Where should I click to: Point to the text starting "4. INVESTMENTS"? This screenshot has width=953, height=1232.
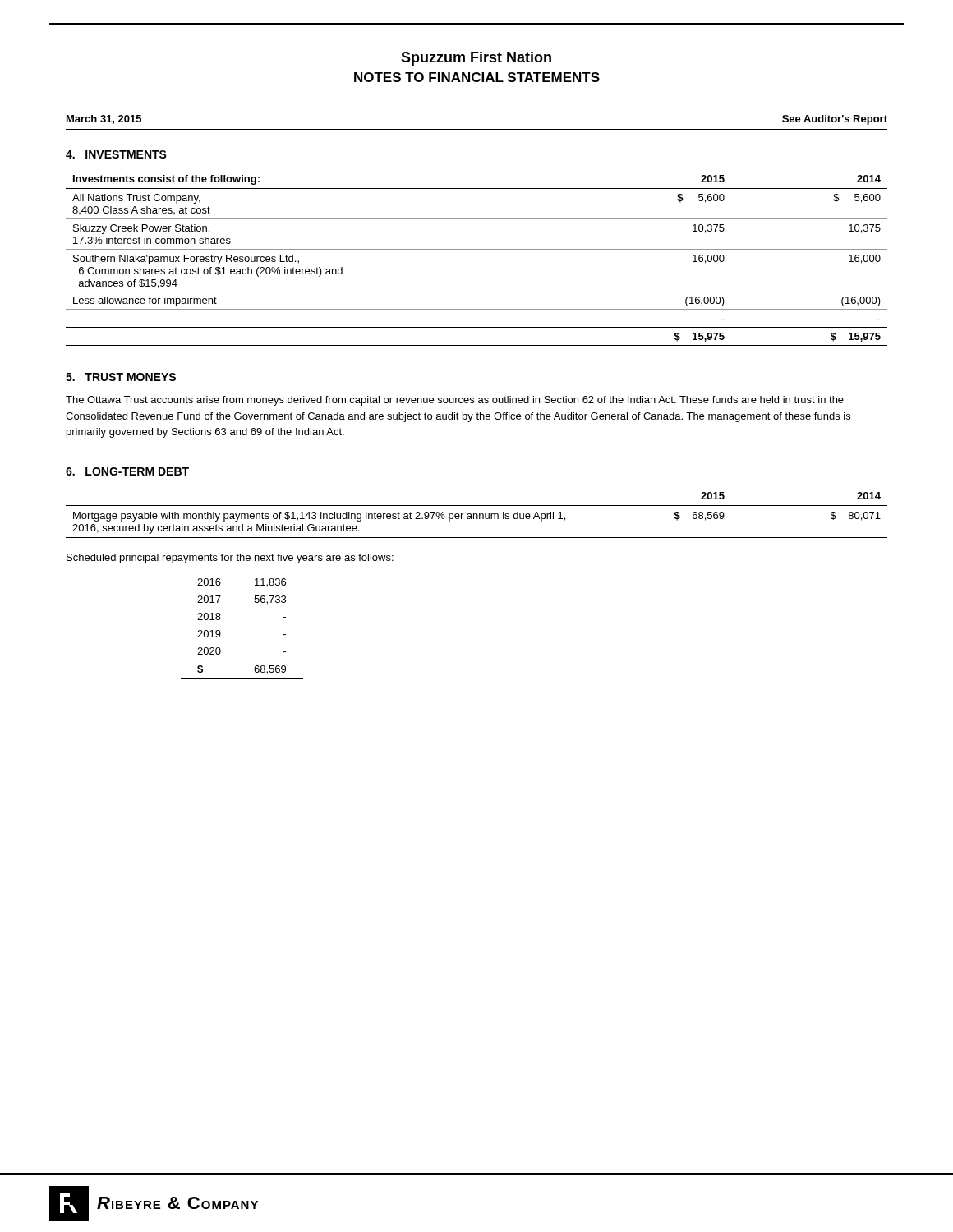tap(116, 154)
